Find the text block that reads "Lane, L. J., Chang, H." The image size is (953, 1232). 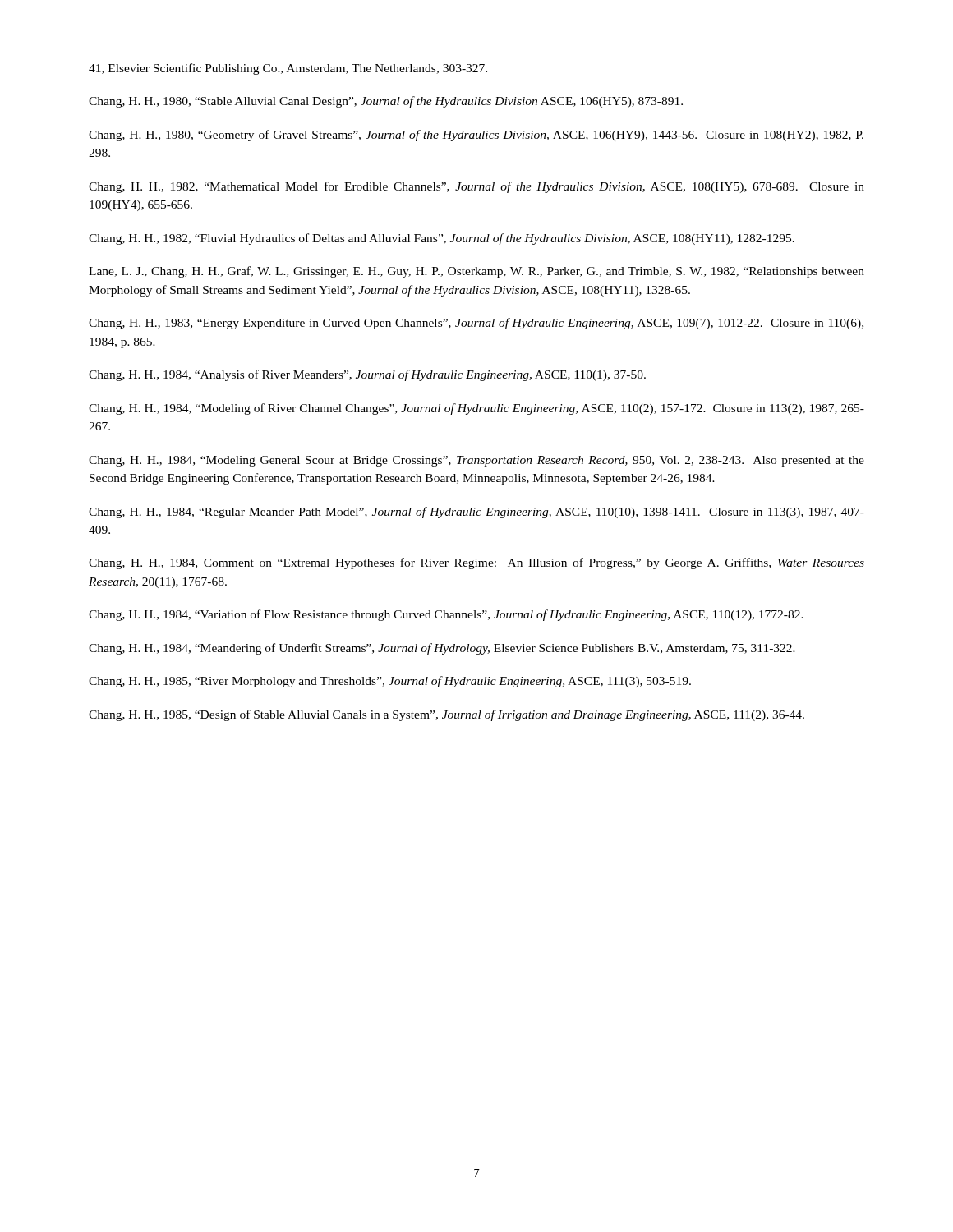click(x=476, y=280)
